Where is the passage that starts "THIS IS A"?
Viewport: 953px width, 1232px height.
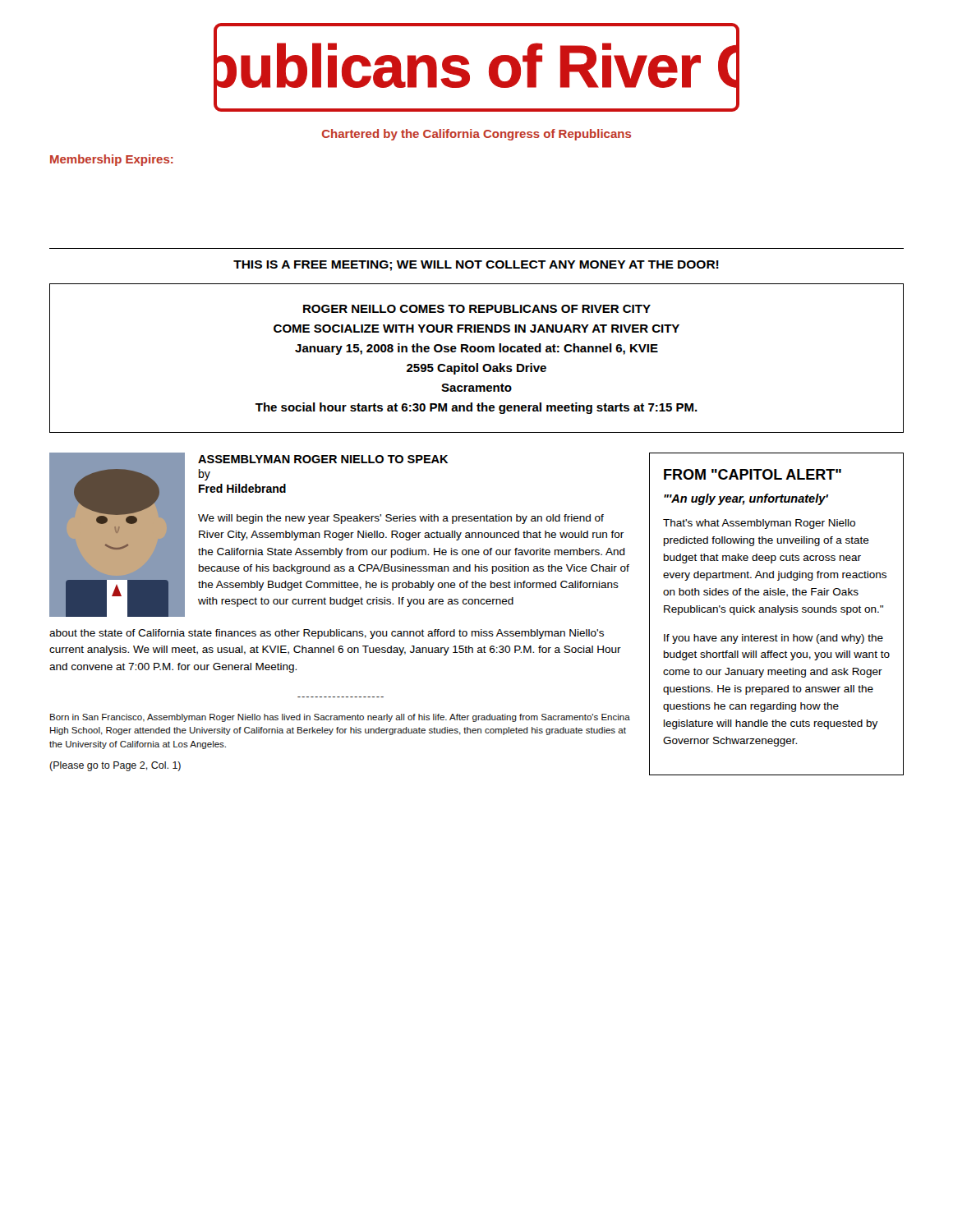476,264
